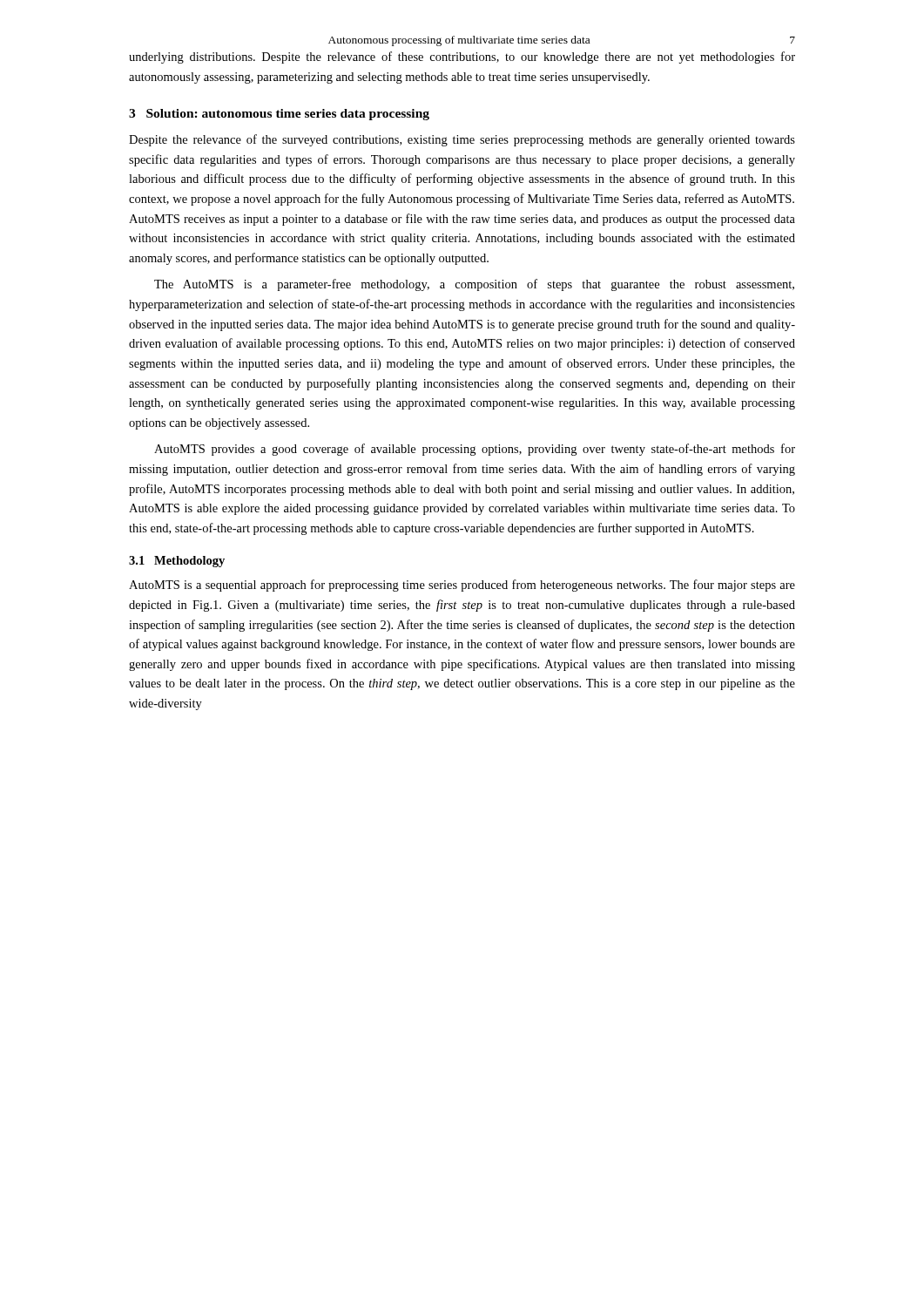
Task: Locate the text "3.1 Methodology"
Action: tap(177, 561)
